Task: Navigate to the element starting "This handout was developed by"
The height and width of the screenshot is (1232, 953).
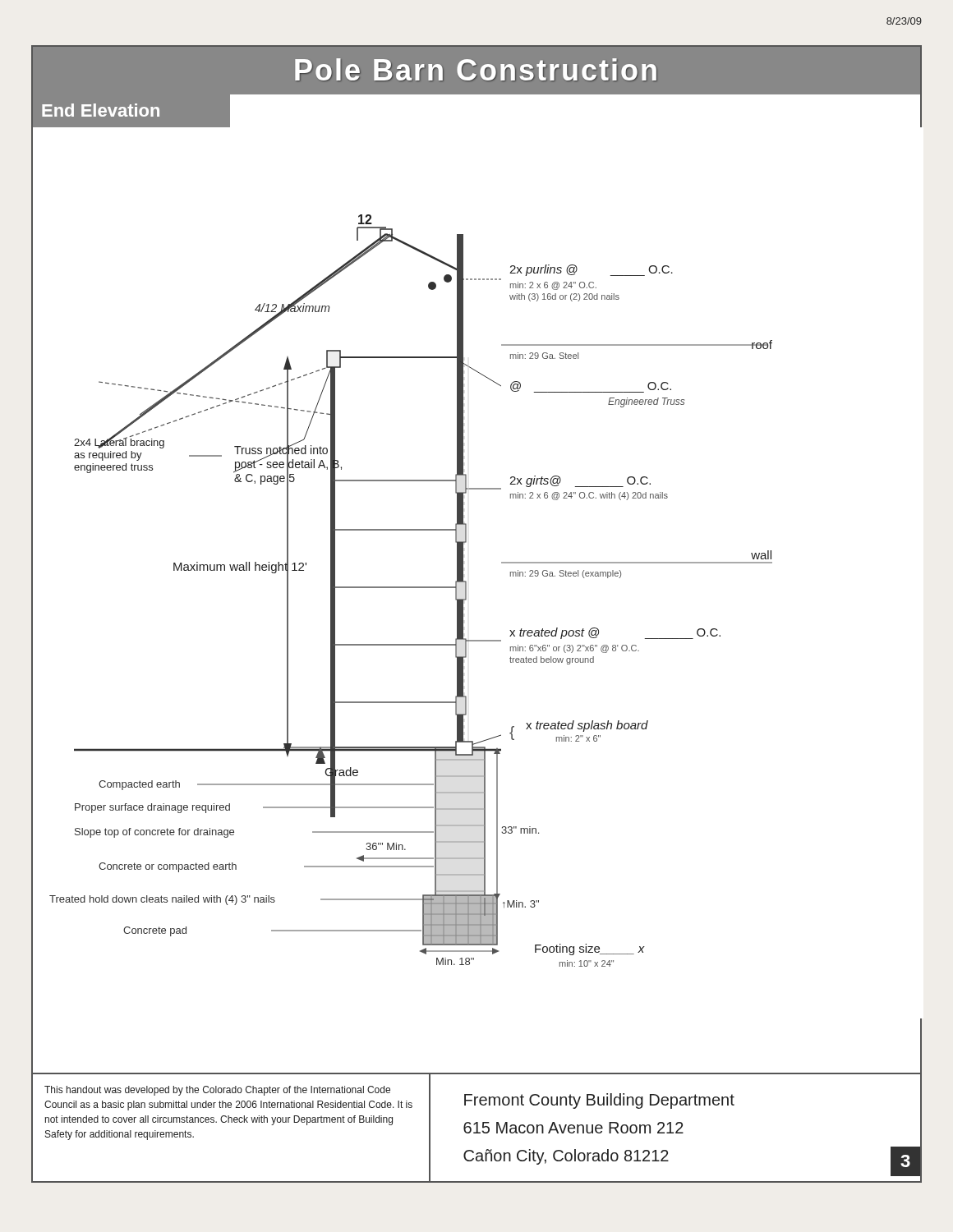Action: pos(229,1112)
